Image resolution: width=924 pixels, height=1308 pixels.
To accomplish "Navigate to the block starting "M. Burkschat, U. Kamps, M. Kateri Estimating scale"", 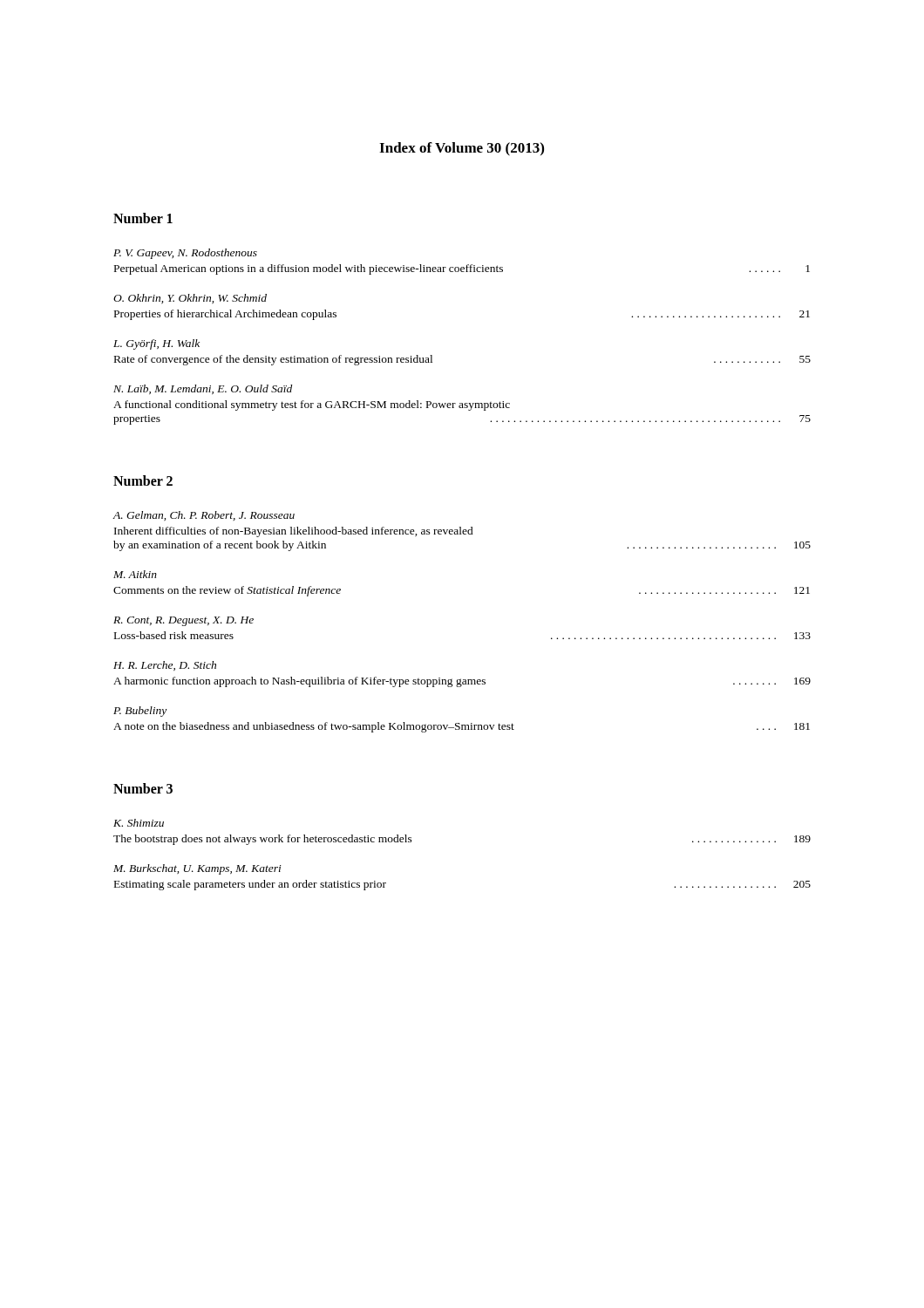I will point(197,869).
